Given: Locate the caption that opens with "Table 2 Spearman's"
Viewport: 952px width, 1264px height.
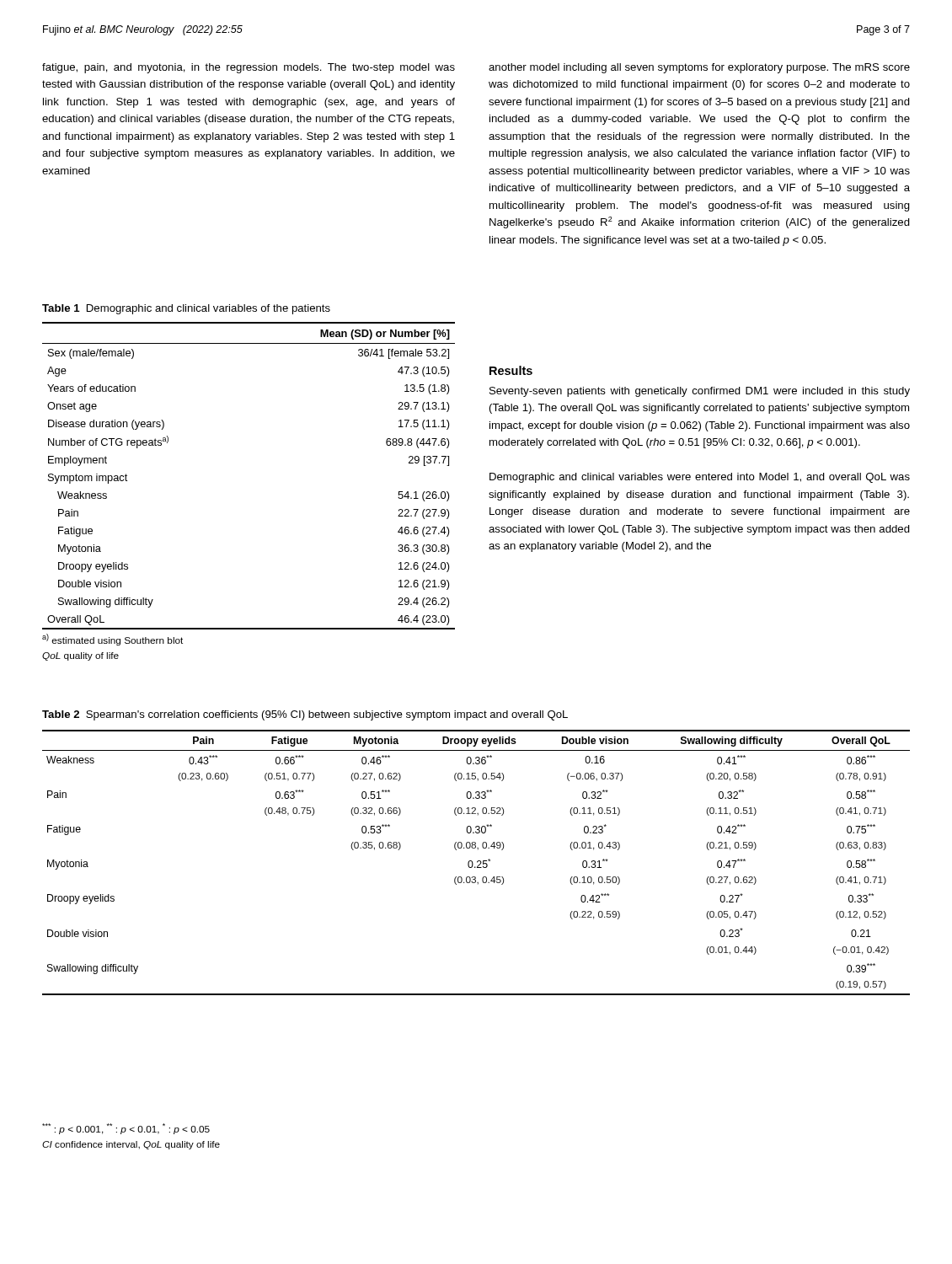Looking at the screenshot, I should pyautogui.click(x=305, y=714).
